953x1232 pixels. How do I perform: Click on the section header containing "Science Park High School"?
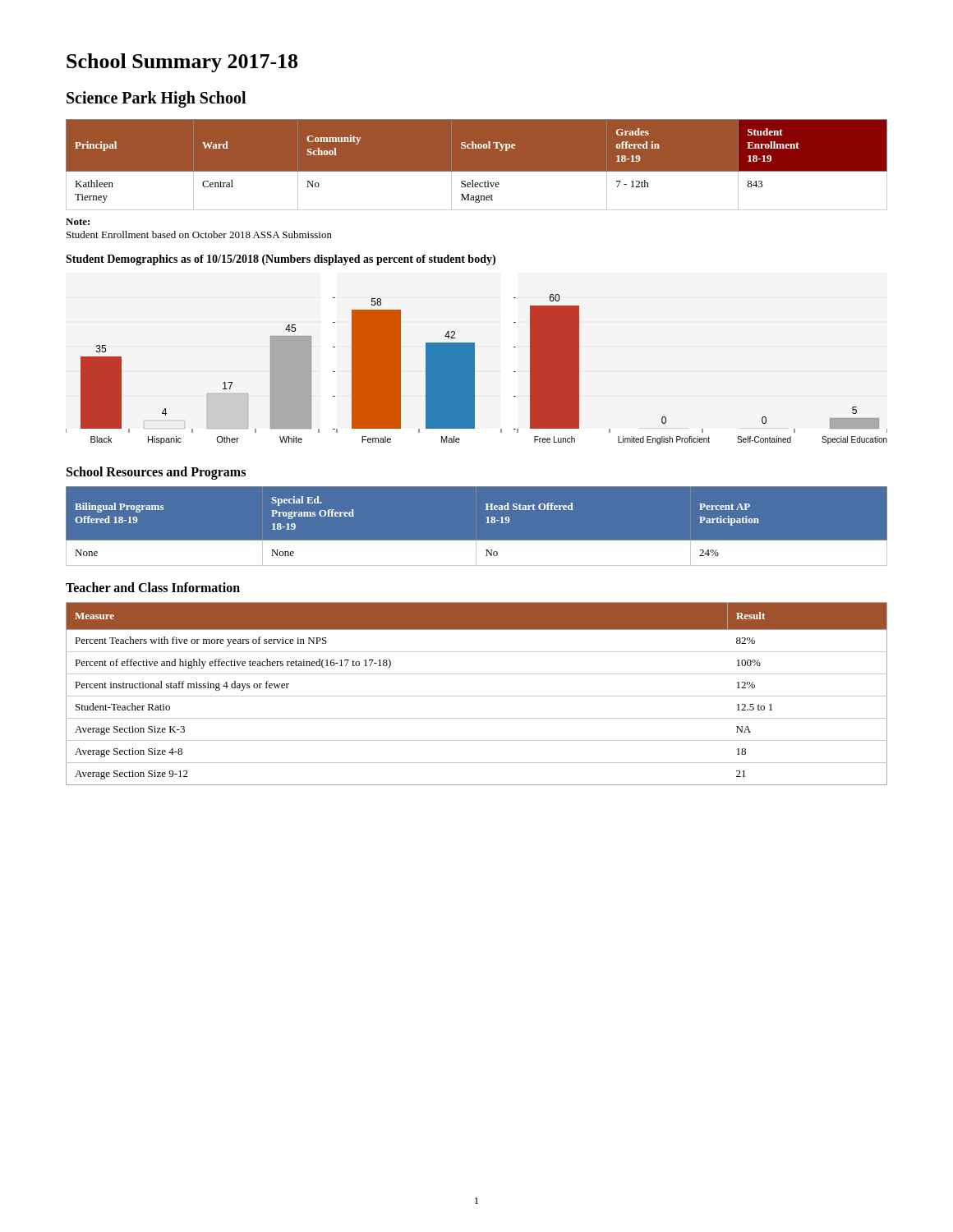(156, 98)
